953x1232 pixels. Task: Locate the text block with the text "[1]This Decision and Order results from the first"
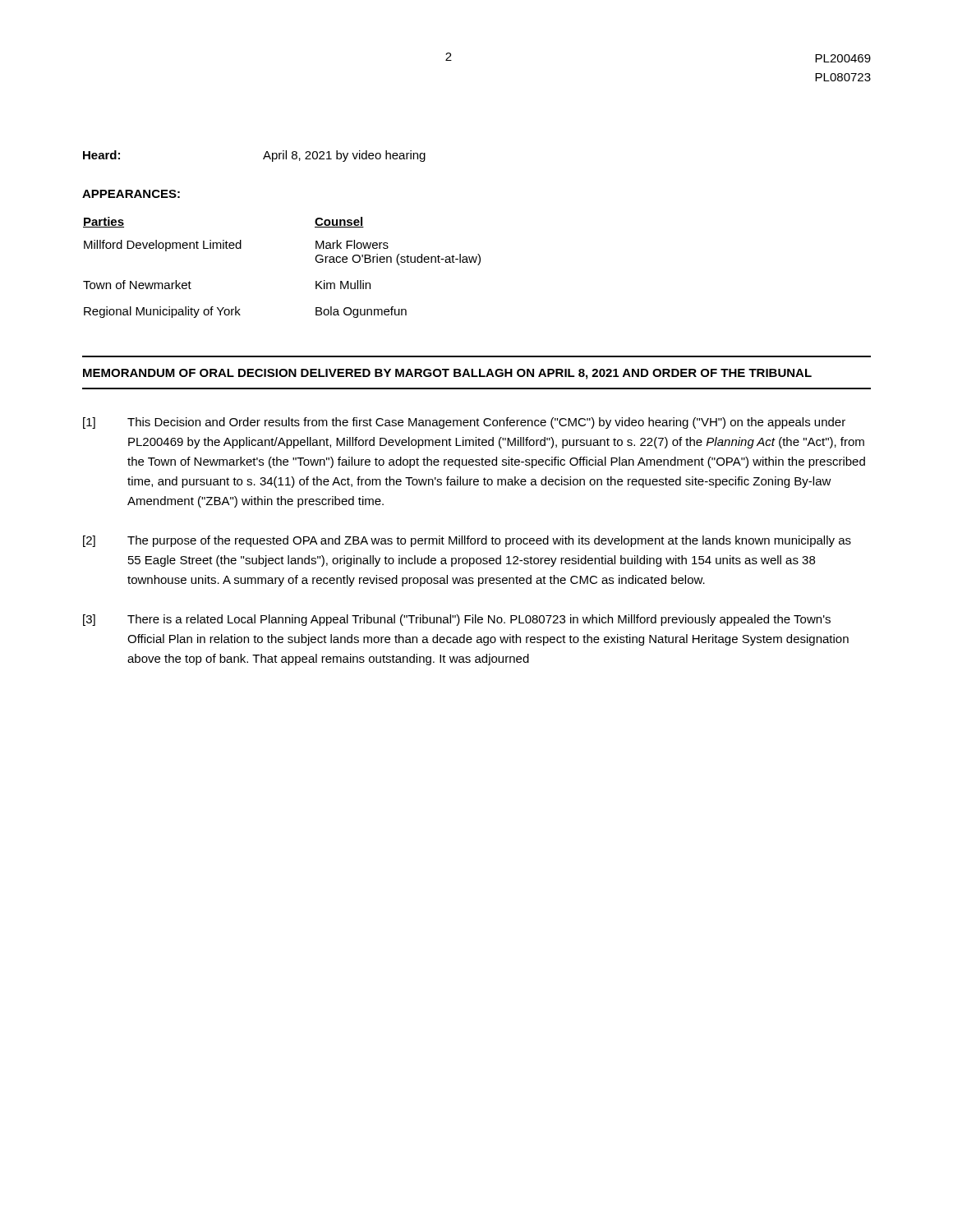[x=474, y=462]
